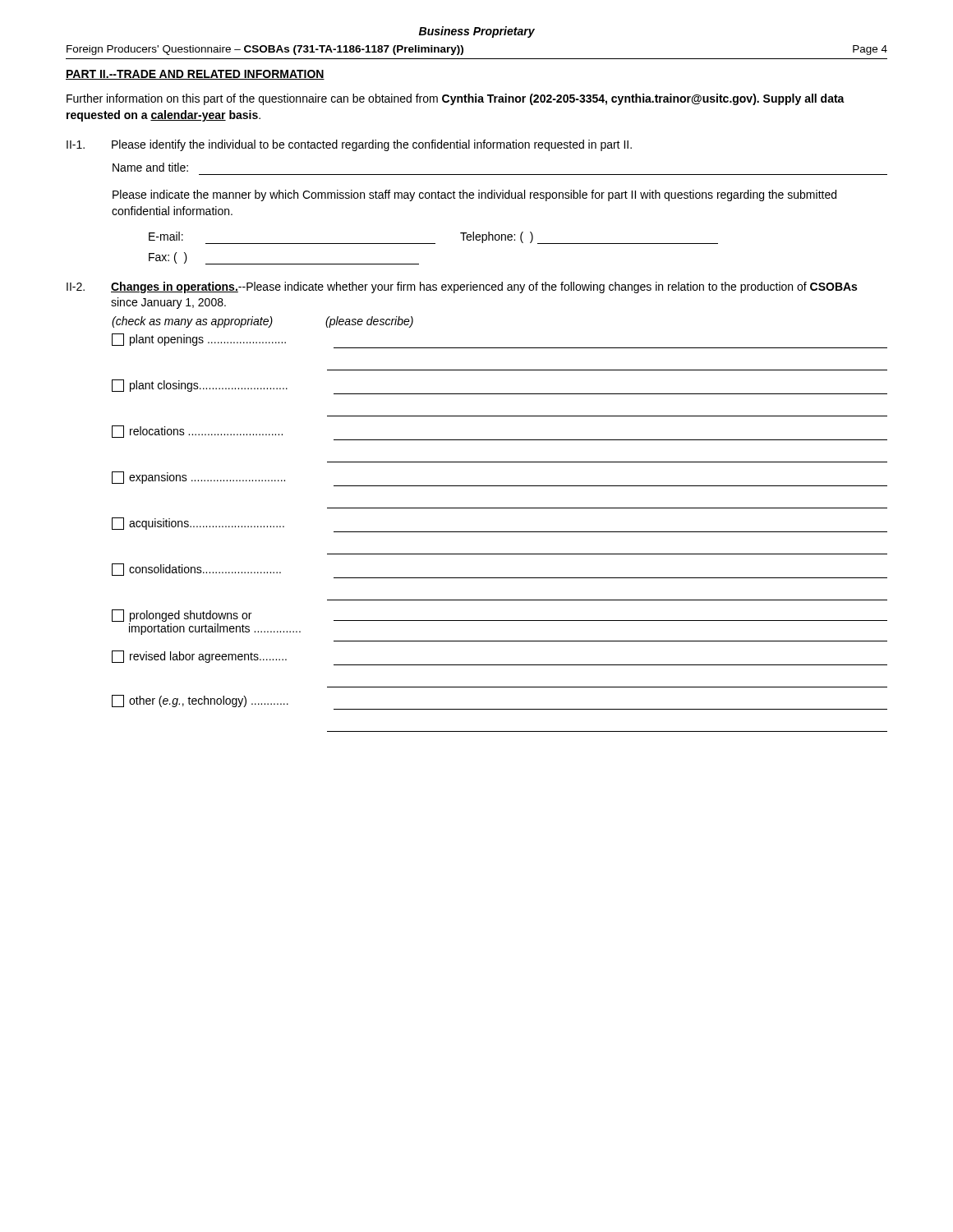This screenshot has height=1232, width=953.
Task: Where does it say "revised labor agreements"?
Action: coord(499,668)
